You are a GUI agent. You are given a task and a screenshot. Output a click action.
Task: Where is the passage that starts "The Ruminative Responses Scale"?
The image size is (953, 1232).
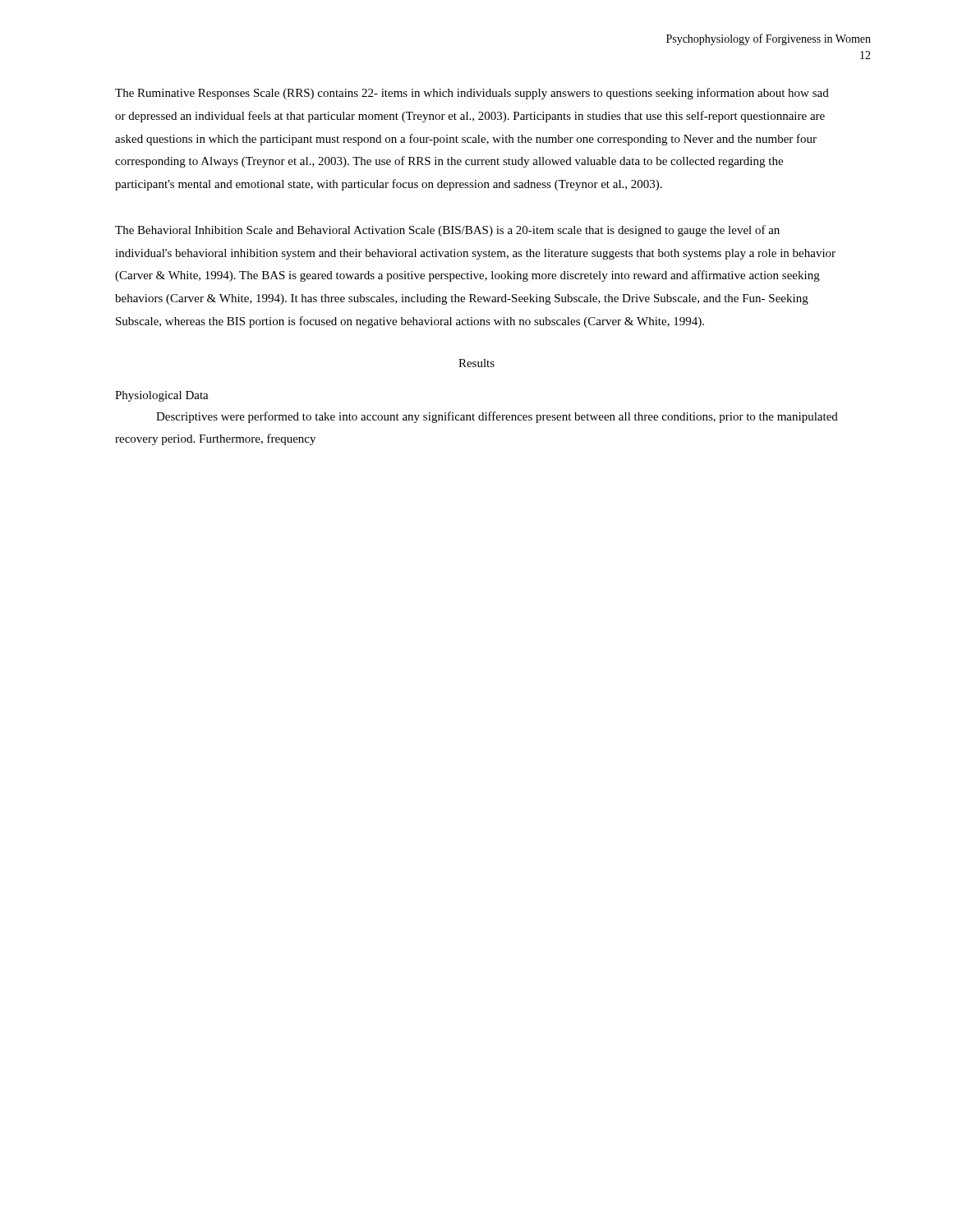tap(472, 138)
